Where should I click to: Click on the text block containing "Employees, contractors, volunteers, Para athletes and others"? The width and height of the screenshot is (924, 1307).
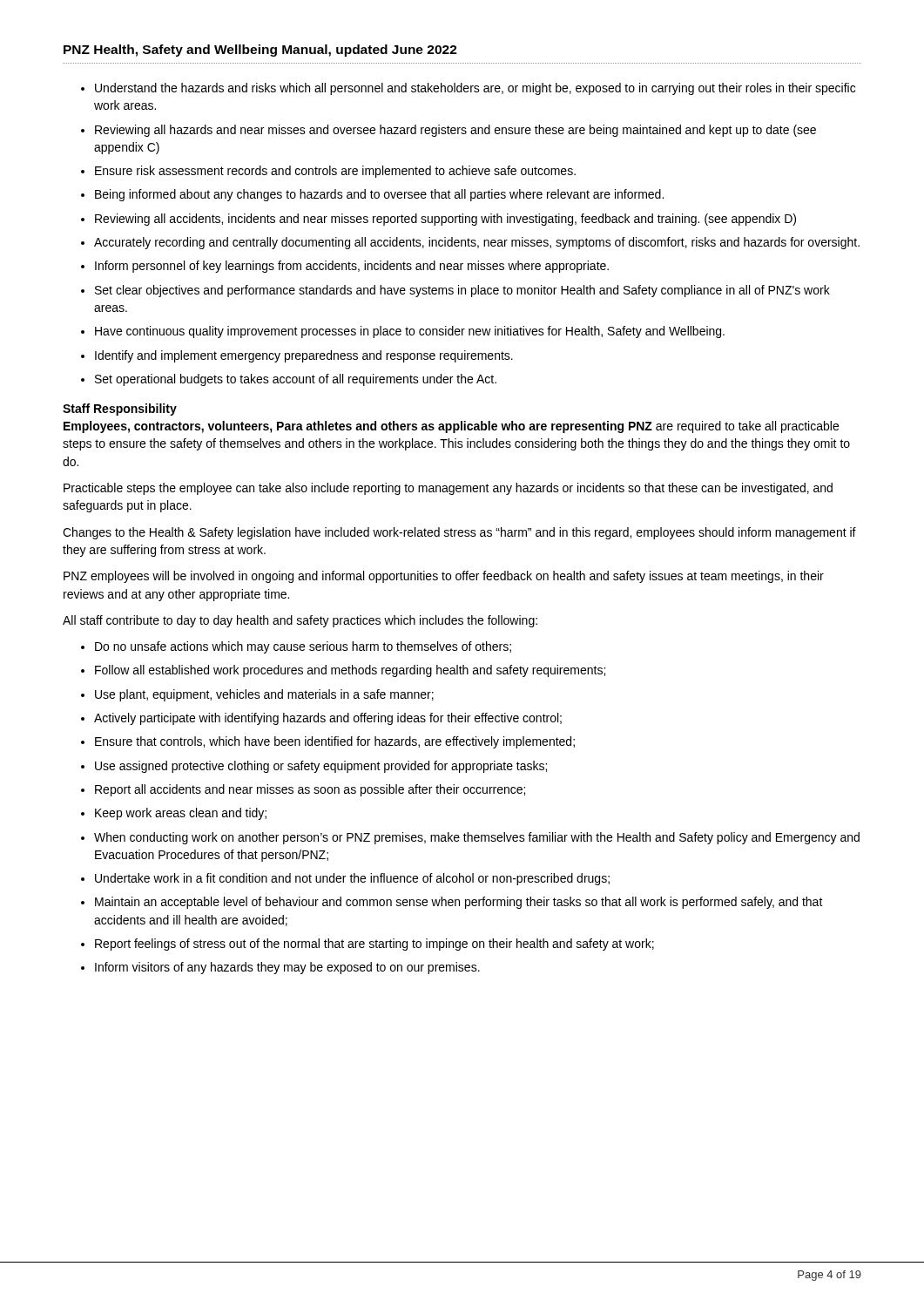(x=456, y=444)
